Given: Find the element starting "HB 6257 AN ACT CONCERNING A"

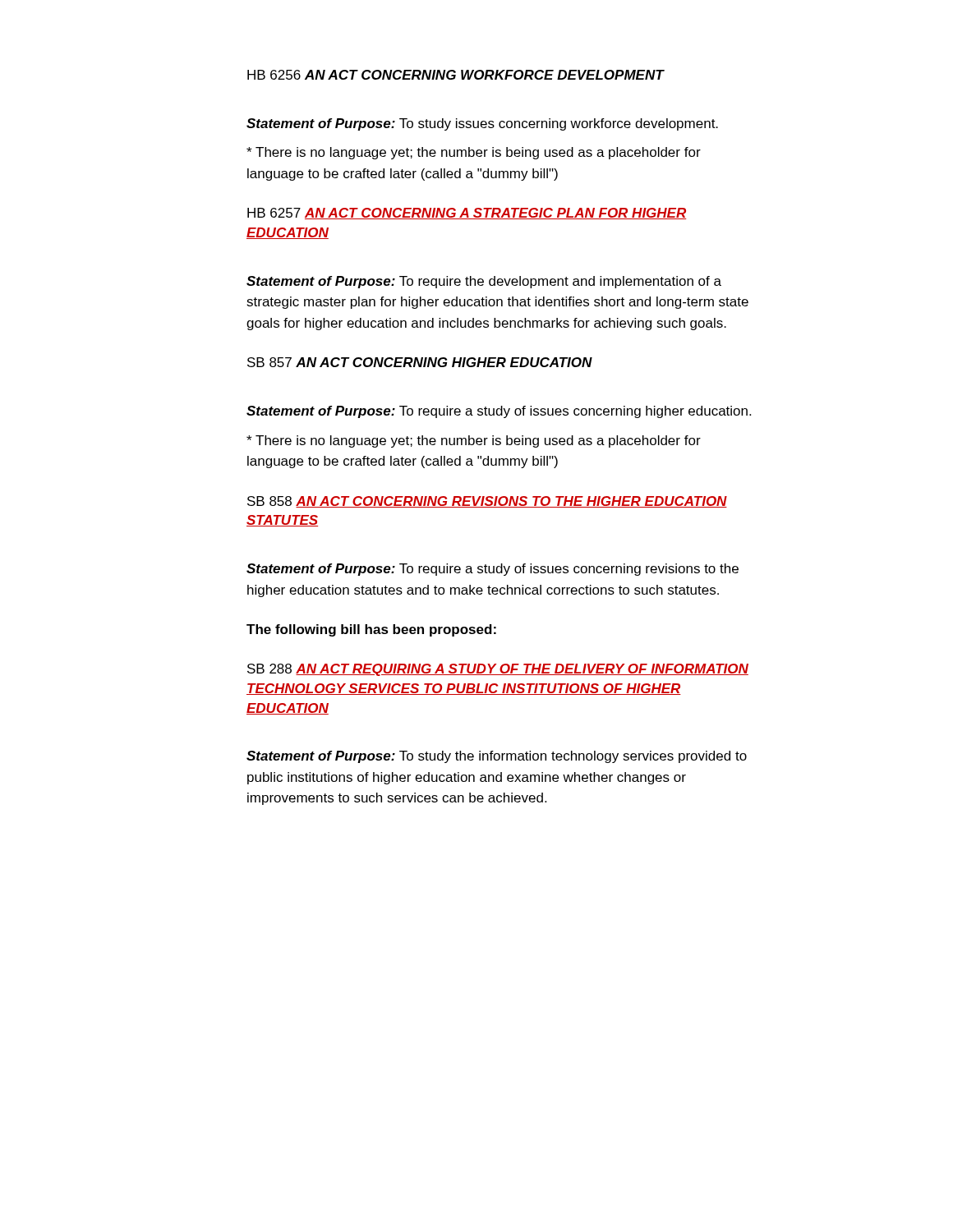Looking at the screenshot, I should click(466, 223).
